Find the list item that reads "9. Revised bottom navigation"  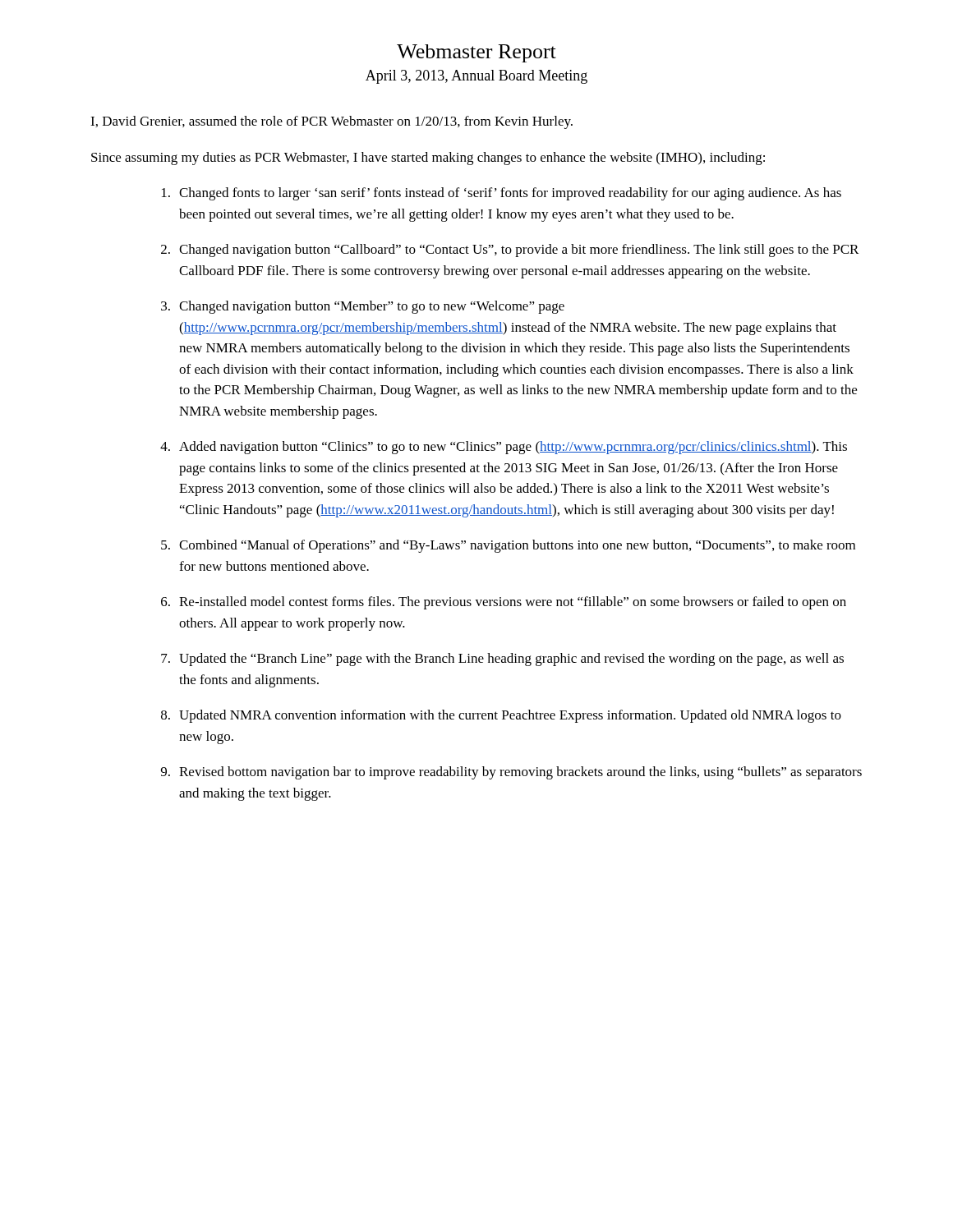pyautogui.click(x=501, y=782)
